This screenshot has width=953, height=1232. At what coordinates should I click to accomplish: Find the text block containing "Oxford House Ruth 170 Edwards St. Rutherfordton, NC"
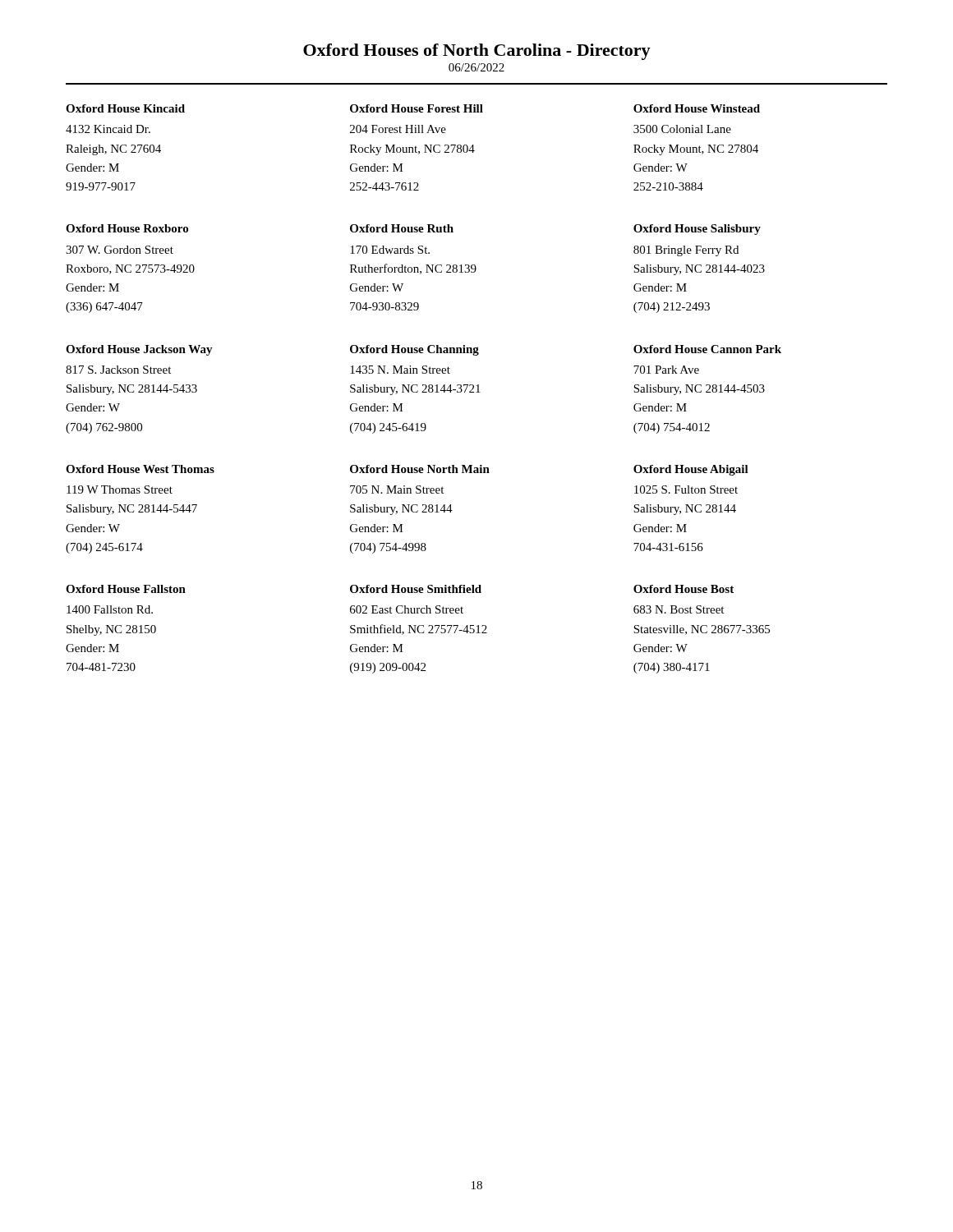coord(476,268)
